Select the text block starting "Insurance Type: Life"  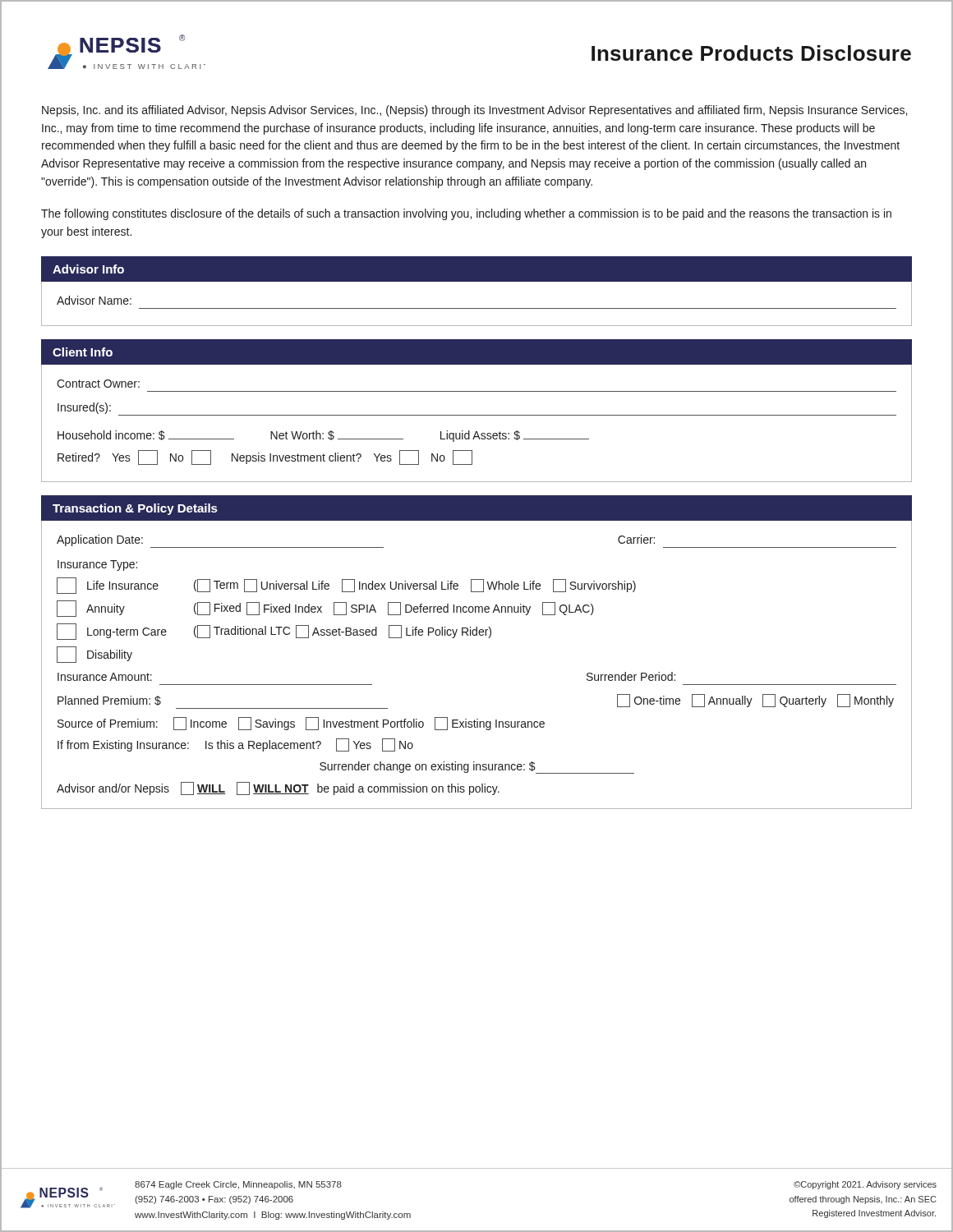[x=476, y=610]
